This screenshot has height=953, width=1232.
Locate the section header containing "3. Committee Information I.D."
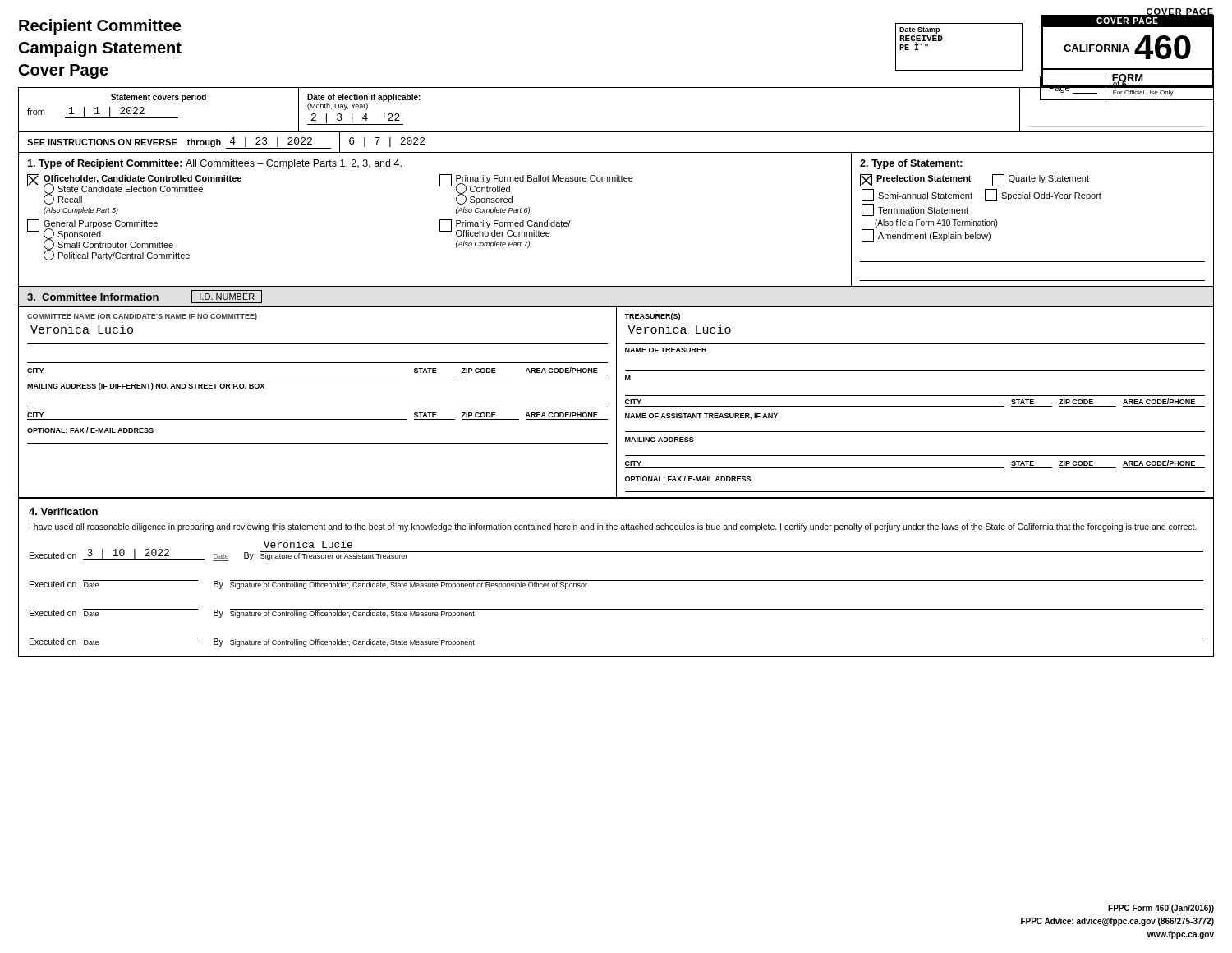pyautogui.click(x=145, y=297)
